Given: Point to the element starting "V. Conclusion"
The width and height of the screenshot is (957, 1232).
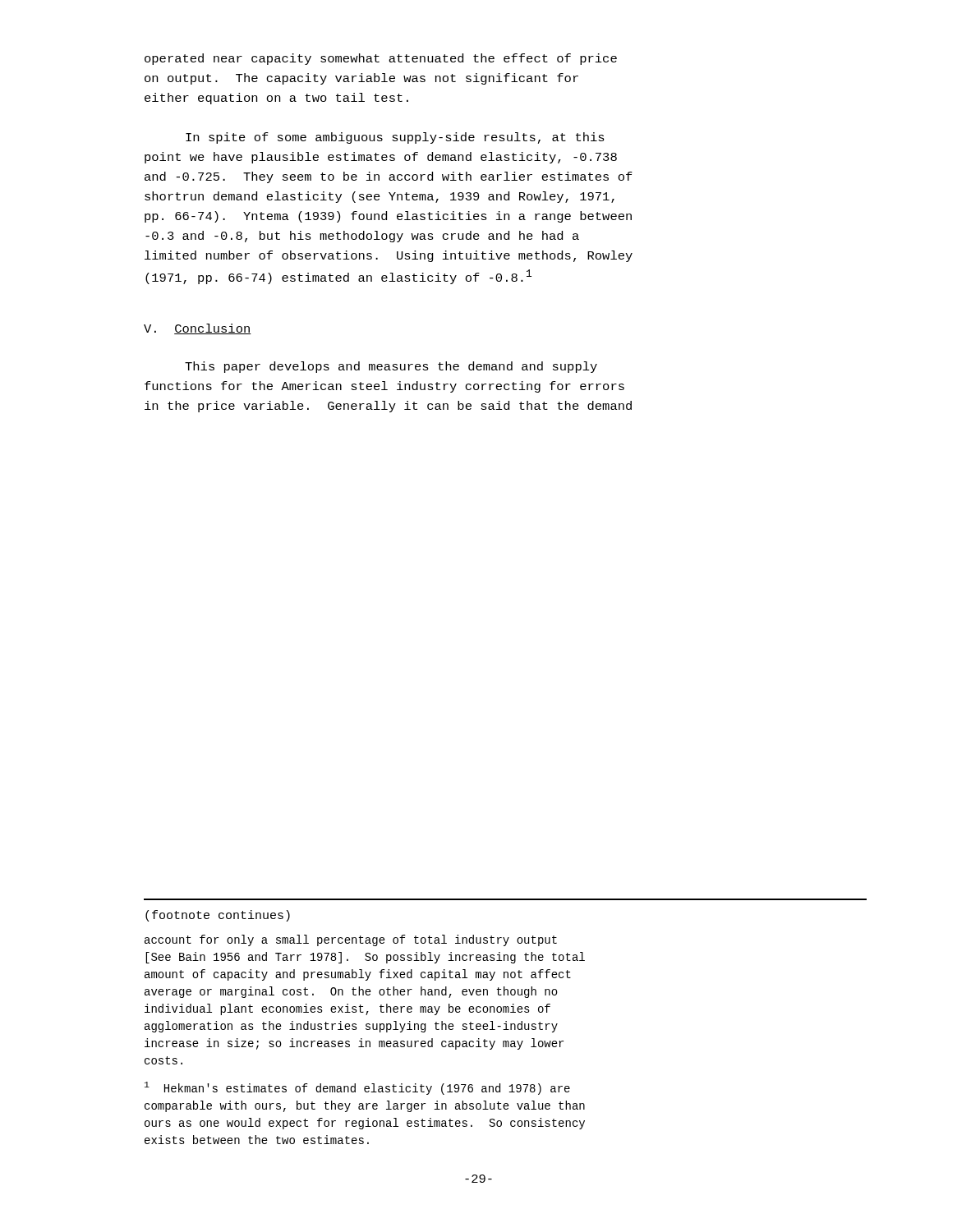Looking at the screenshot, I should (x=197, y=330).
